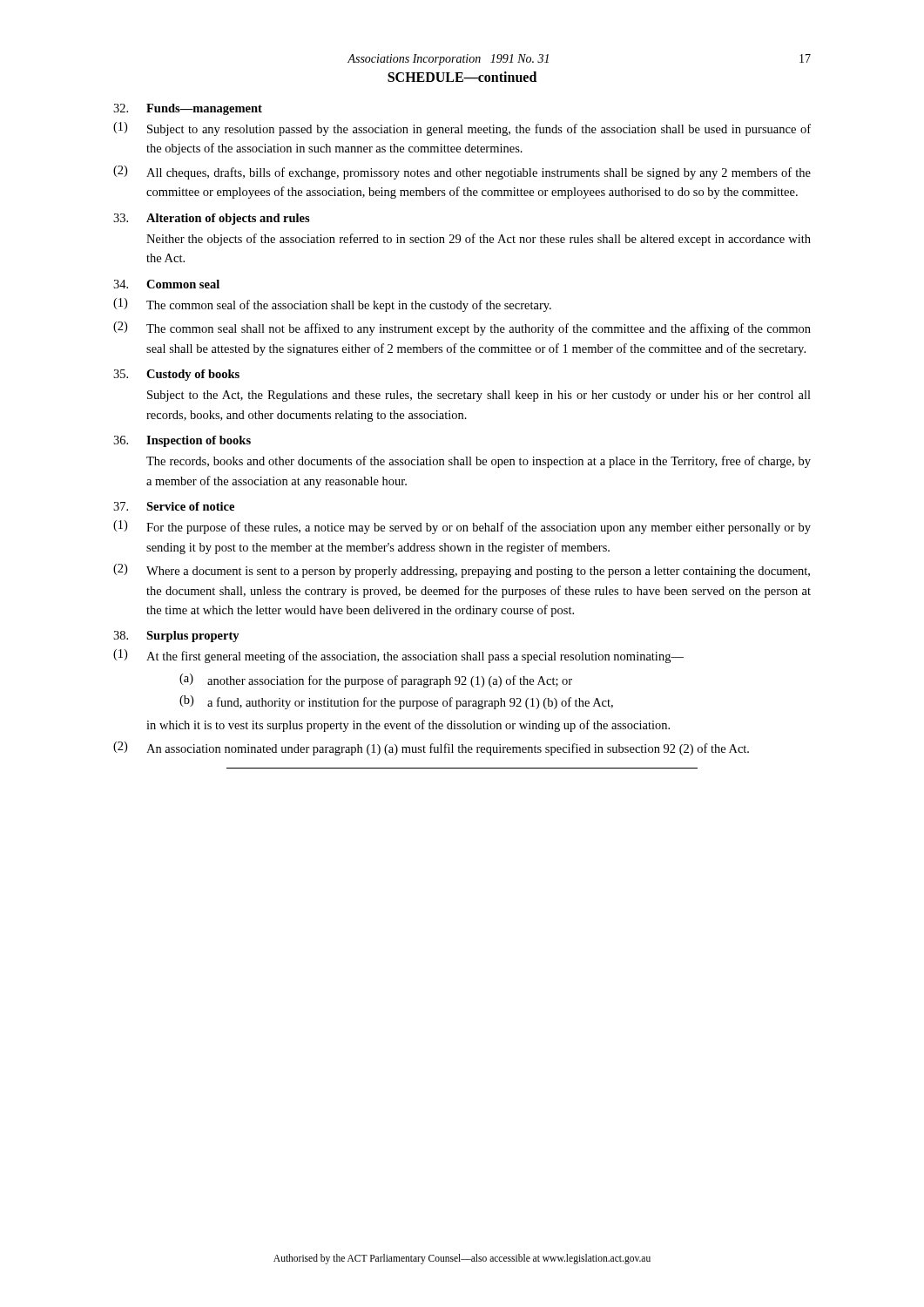
Task: Select the block starting "35. Custody of books"
Action: click(x=176, y=374)
